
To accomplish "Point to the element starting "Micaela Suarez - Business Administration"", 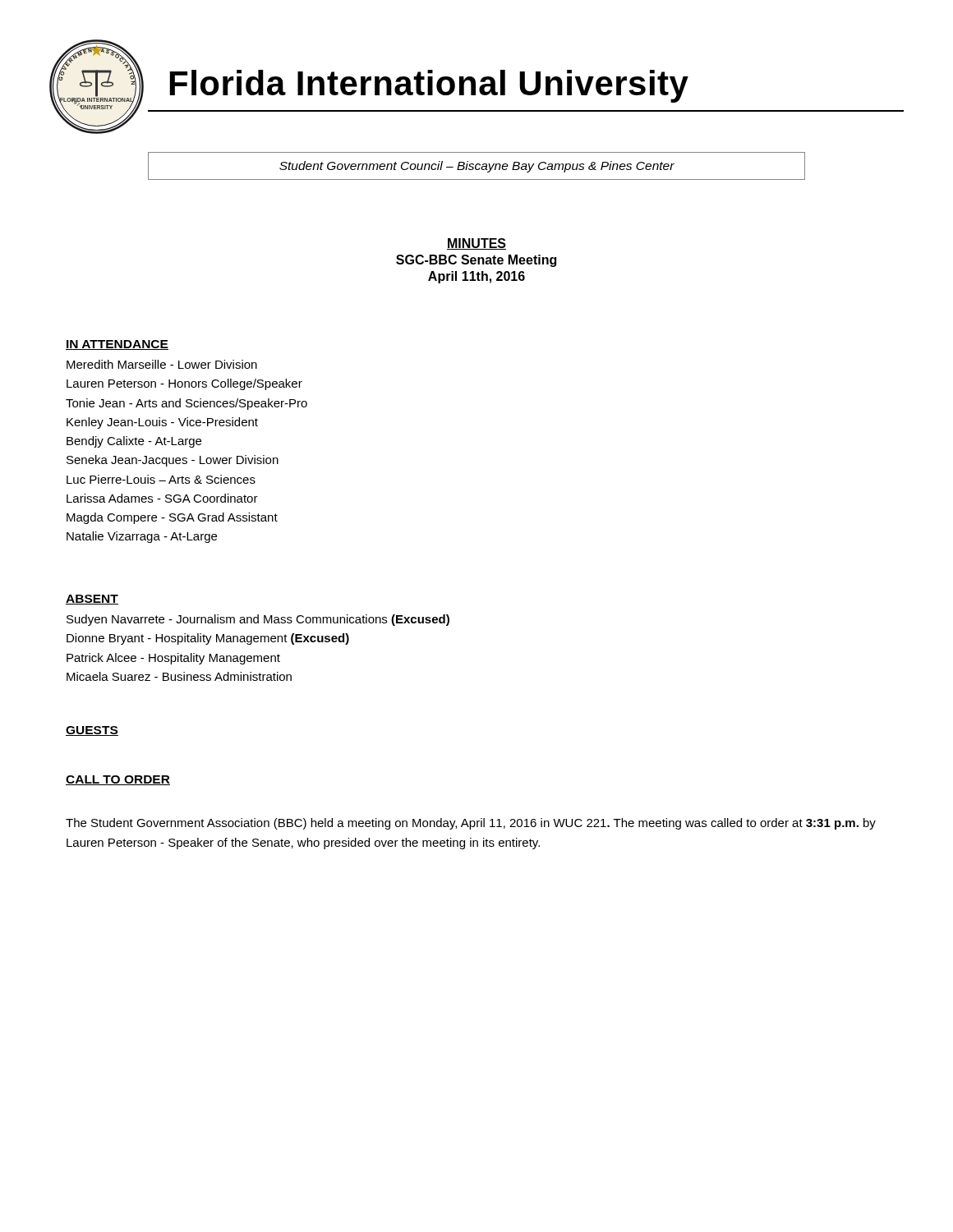I will [179, 676].
